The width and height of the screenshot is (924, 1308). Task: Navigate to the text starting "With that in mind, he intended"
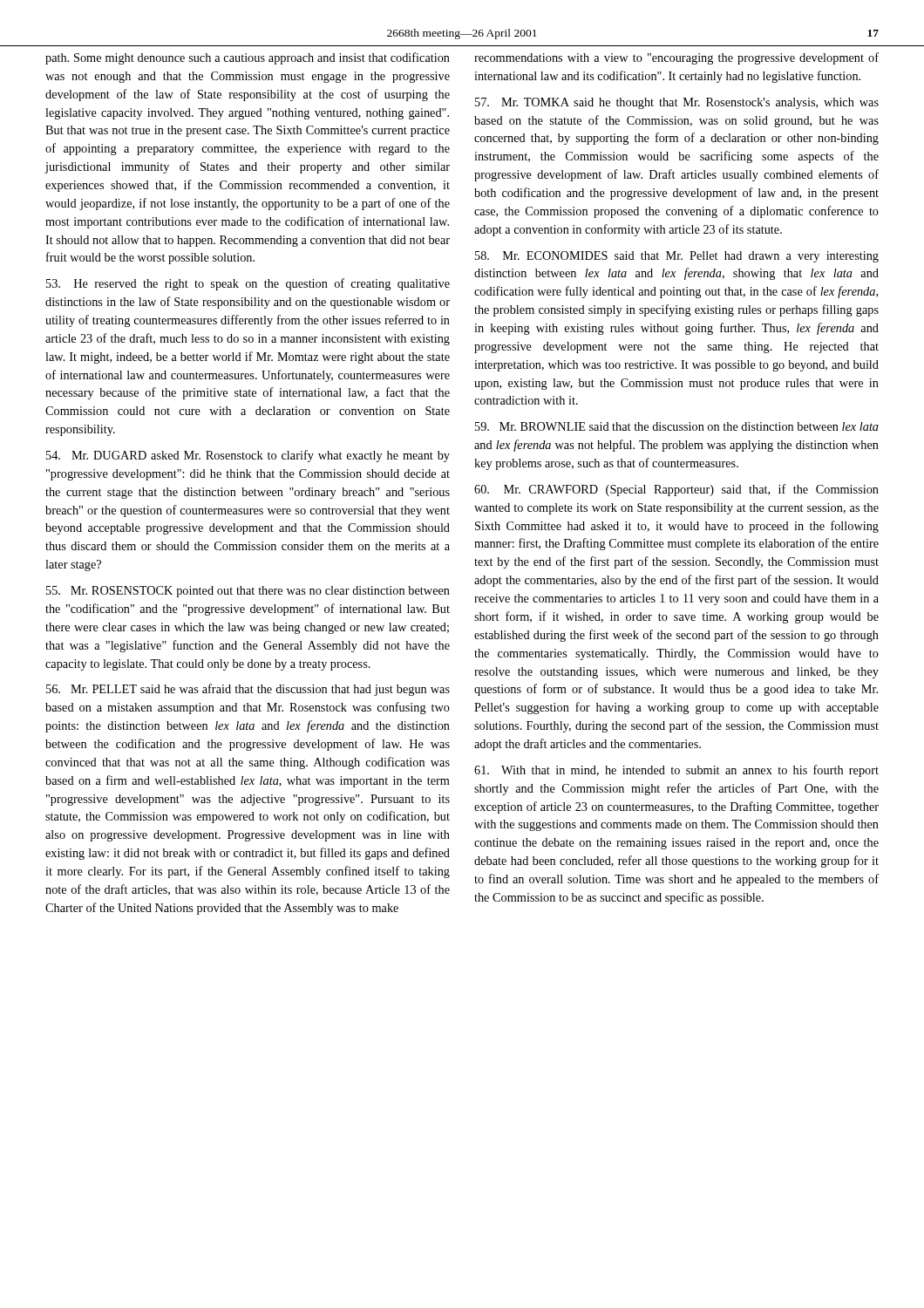pos(676,834)
